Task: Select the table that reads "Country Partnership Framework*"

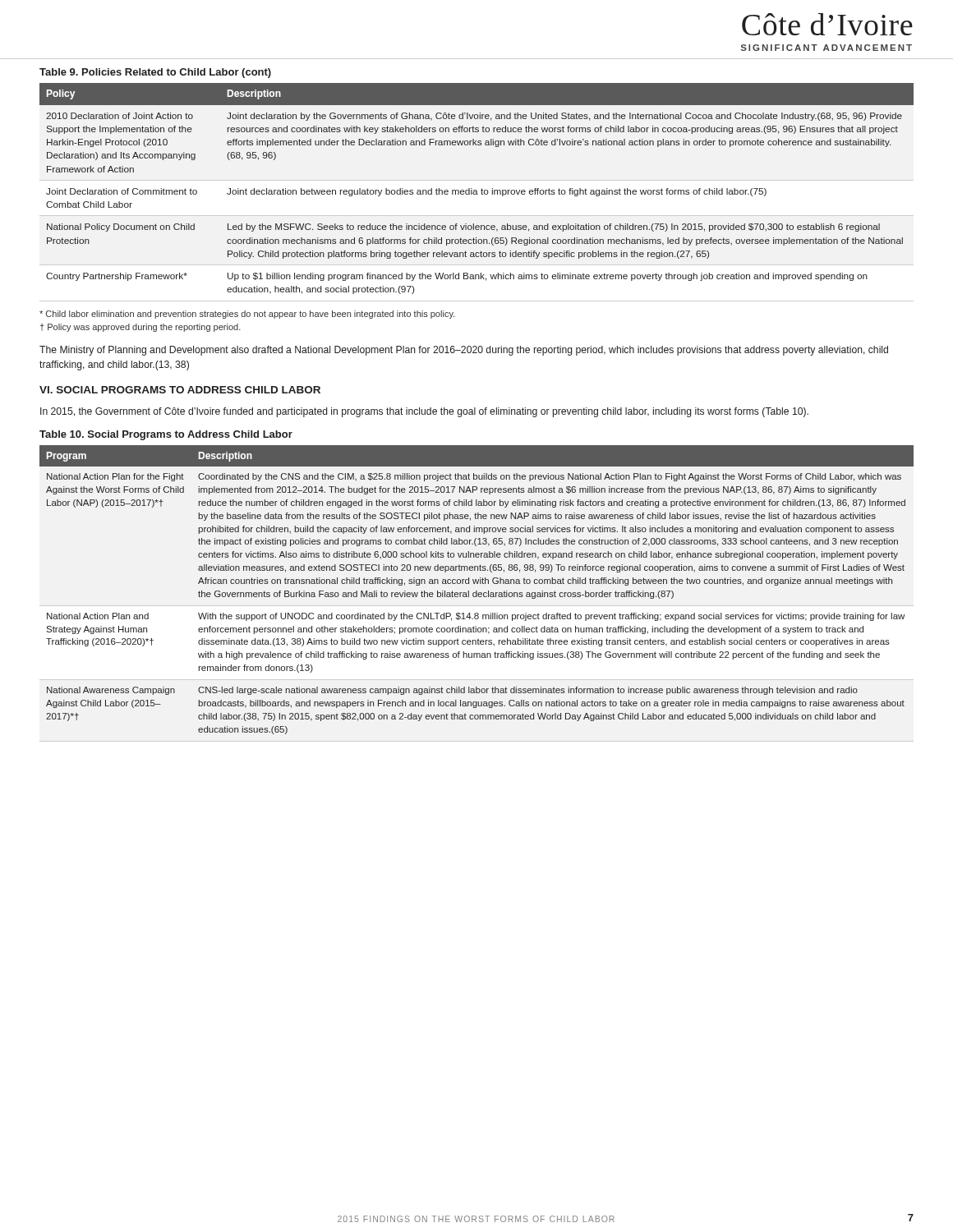Action: pos(476,192)
